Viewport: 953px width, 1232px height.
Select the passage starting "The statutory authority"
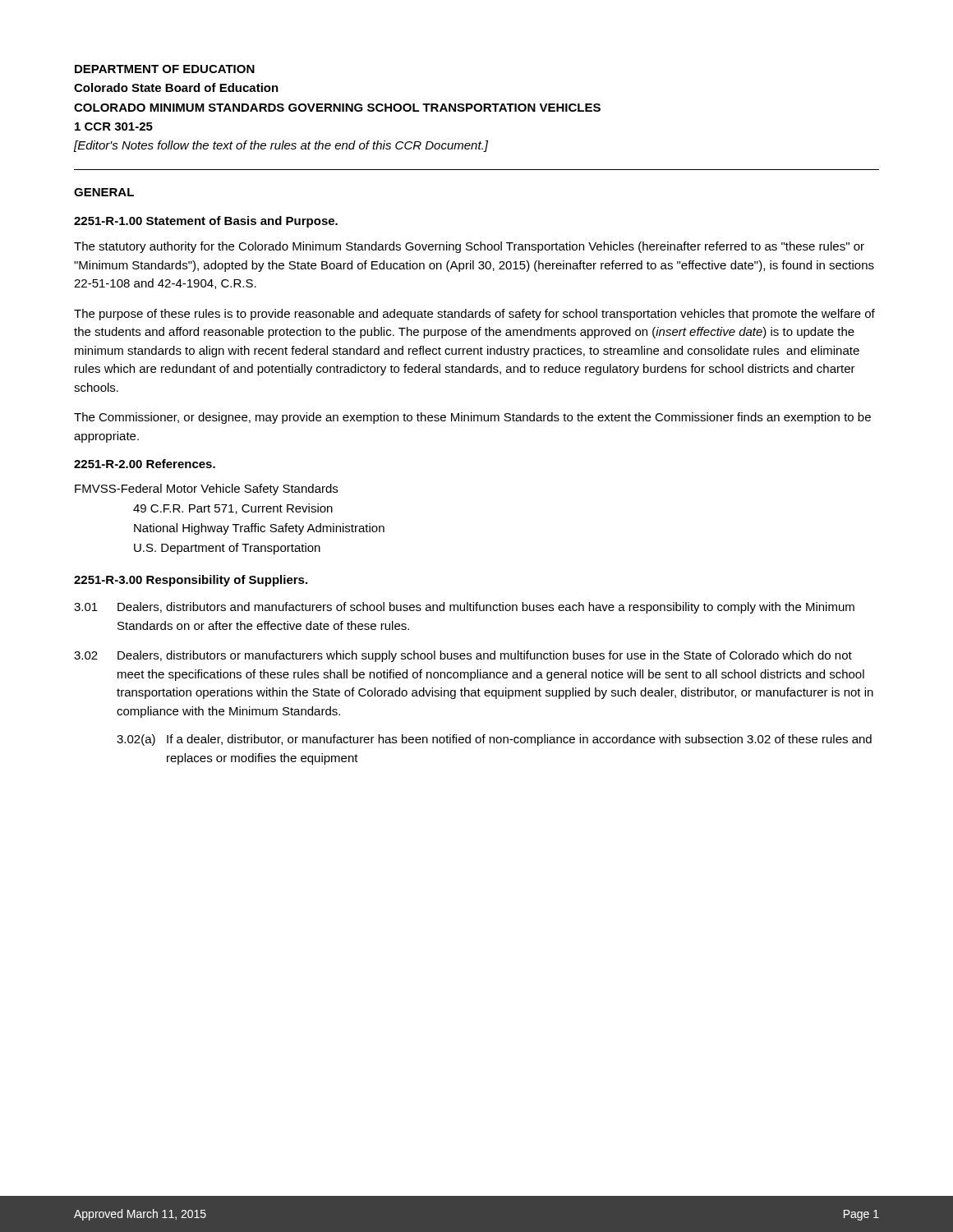[474, 265]
